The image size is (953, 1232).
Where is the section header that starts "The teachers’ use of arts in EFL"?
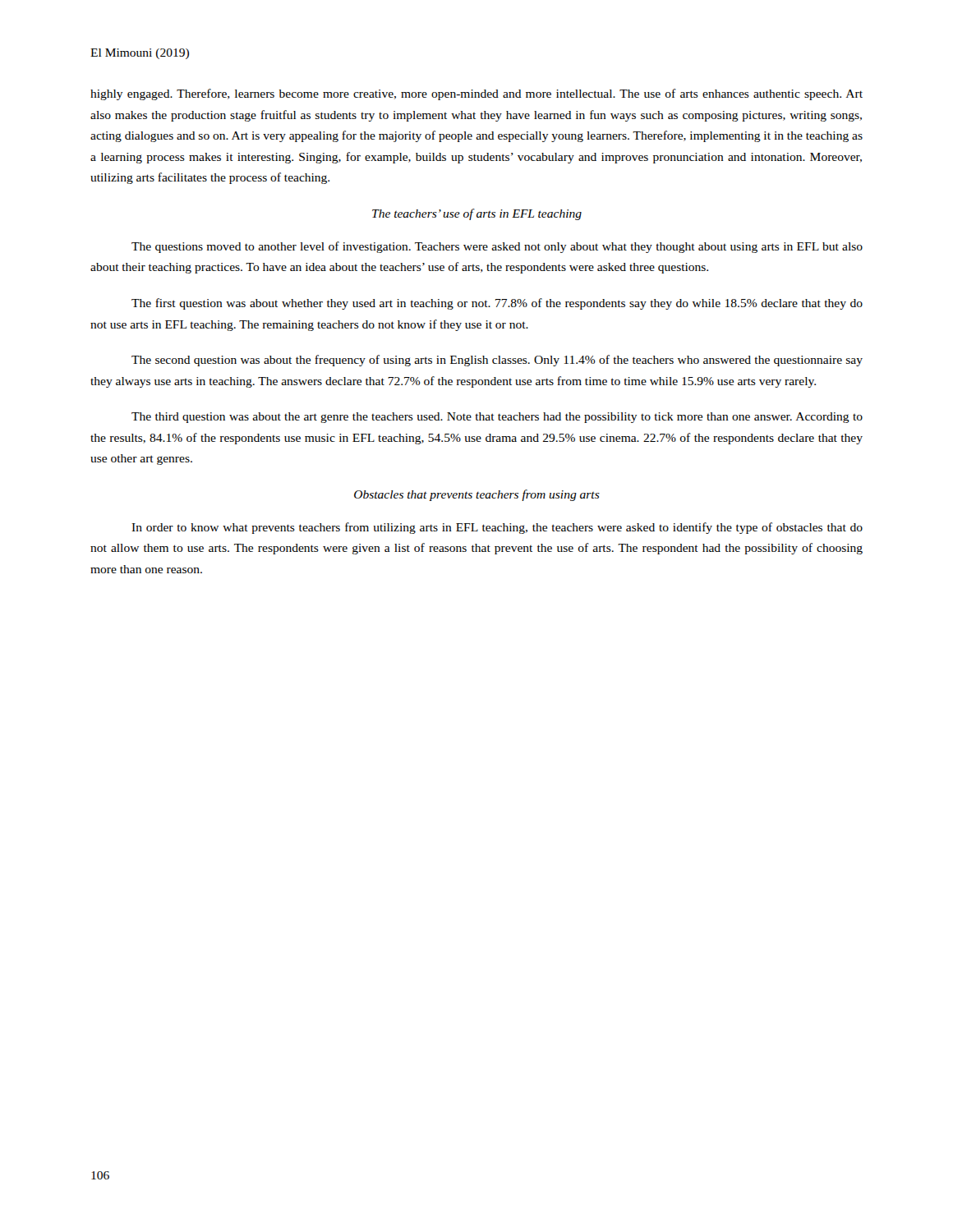(476, 213)
